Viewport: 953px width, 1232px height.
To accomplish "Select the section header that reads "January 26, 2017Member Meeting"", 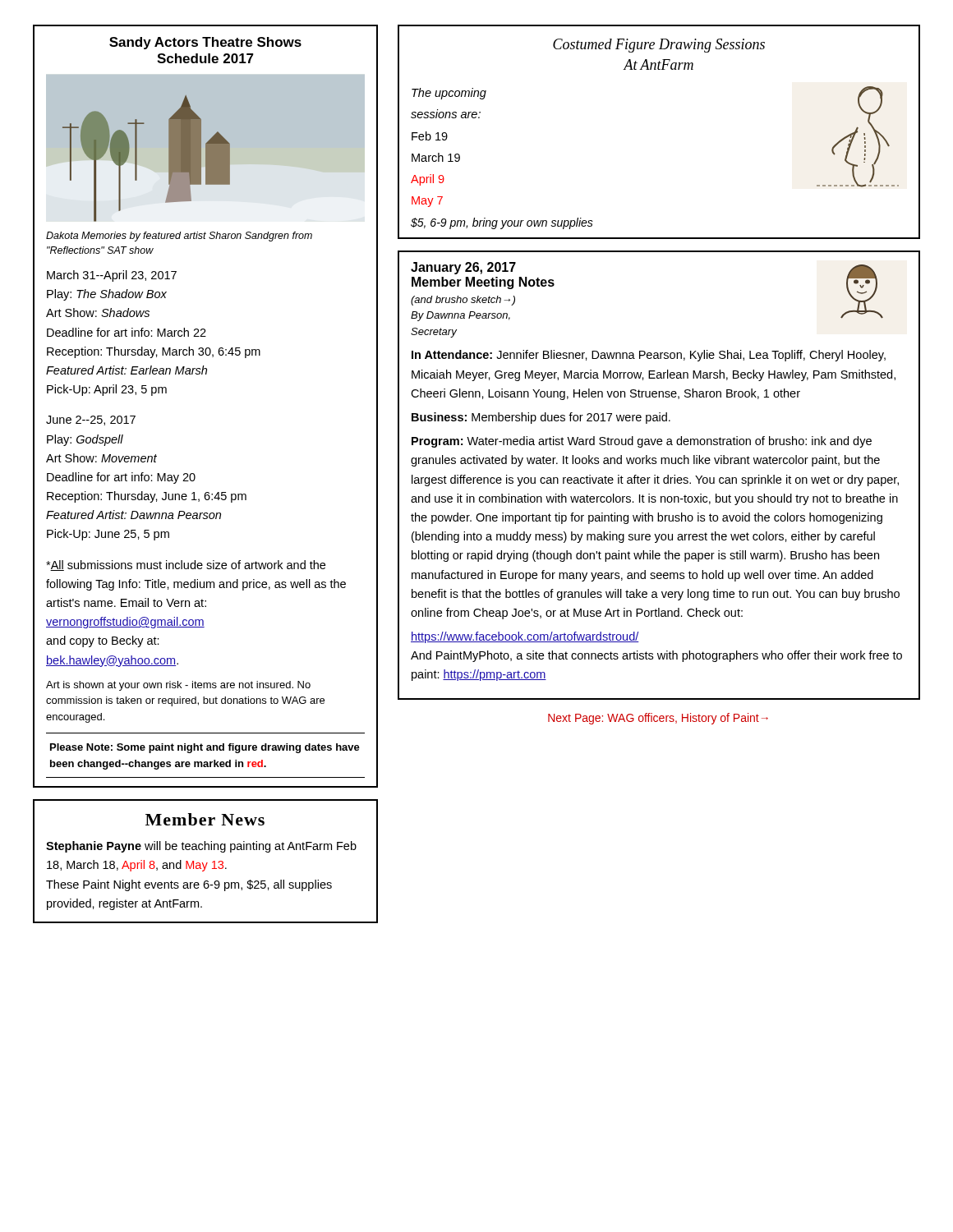I will [483, 275].
